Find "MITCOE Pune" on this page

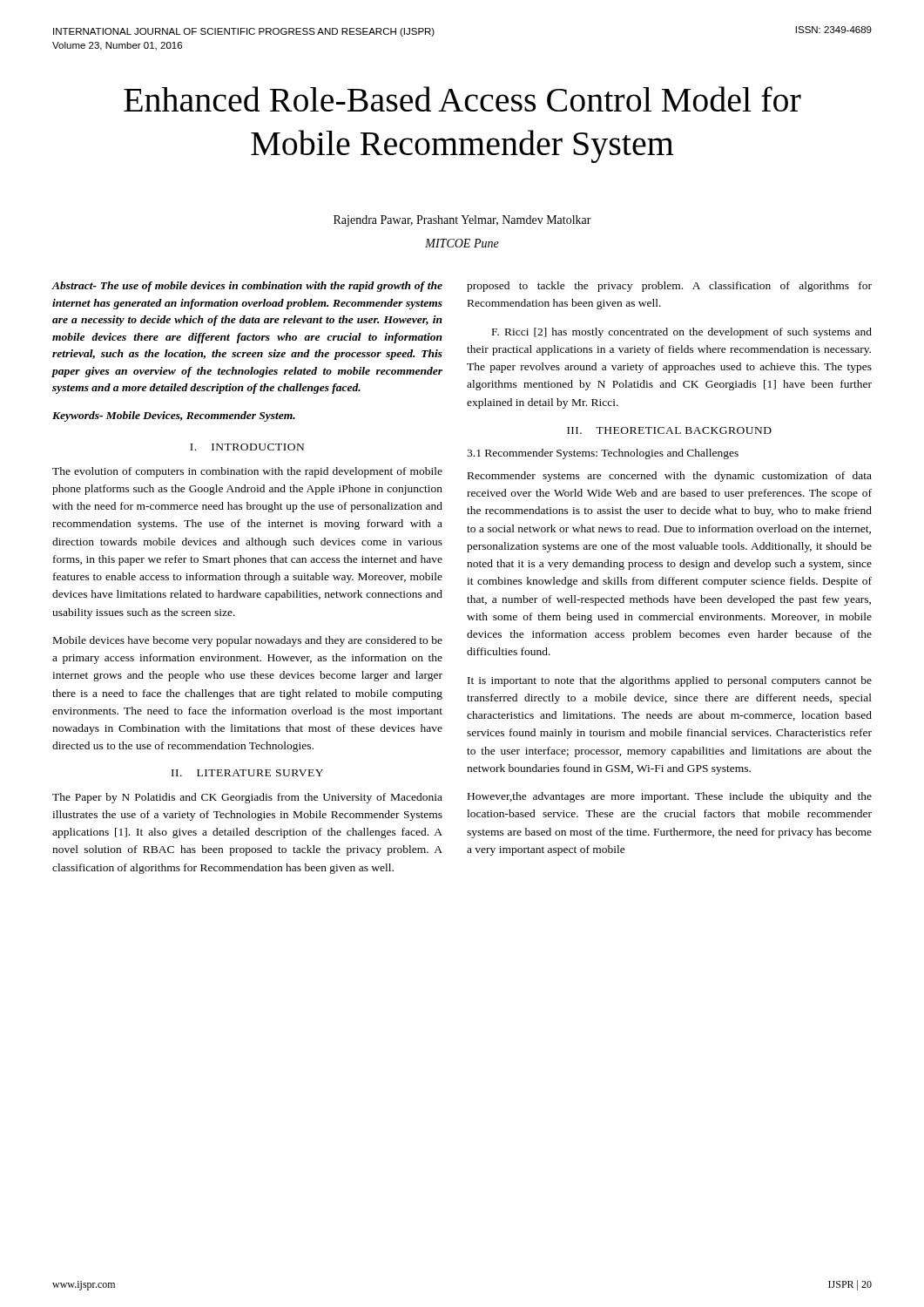pyautogui.click(x=462, y=243)
